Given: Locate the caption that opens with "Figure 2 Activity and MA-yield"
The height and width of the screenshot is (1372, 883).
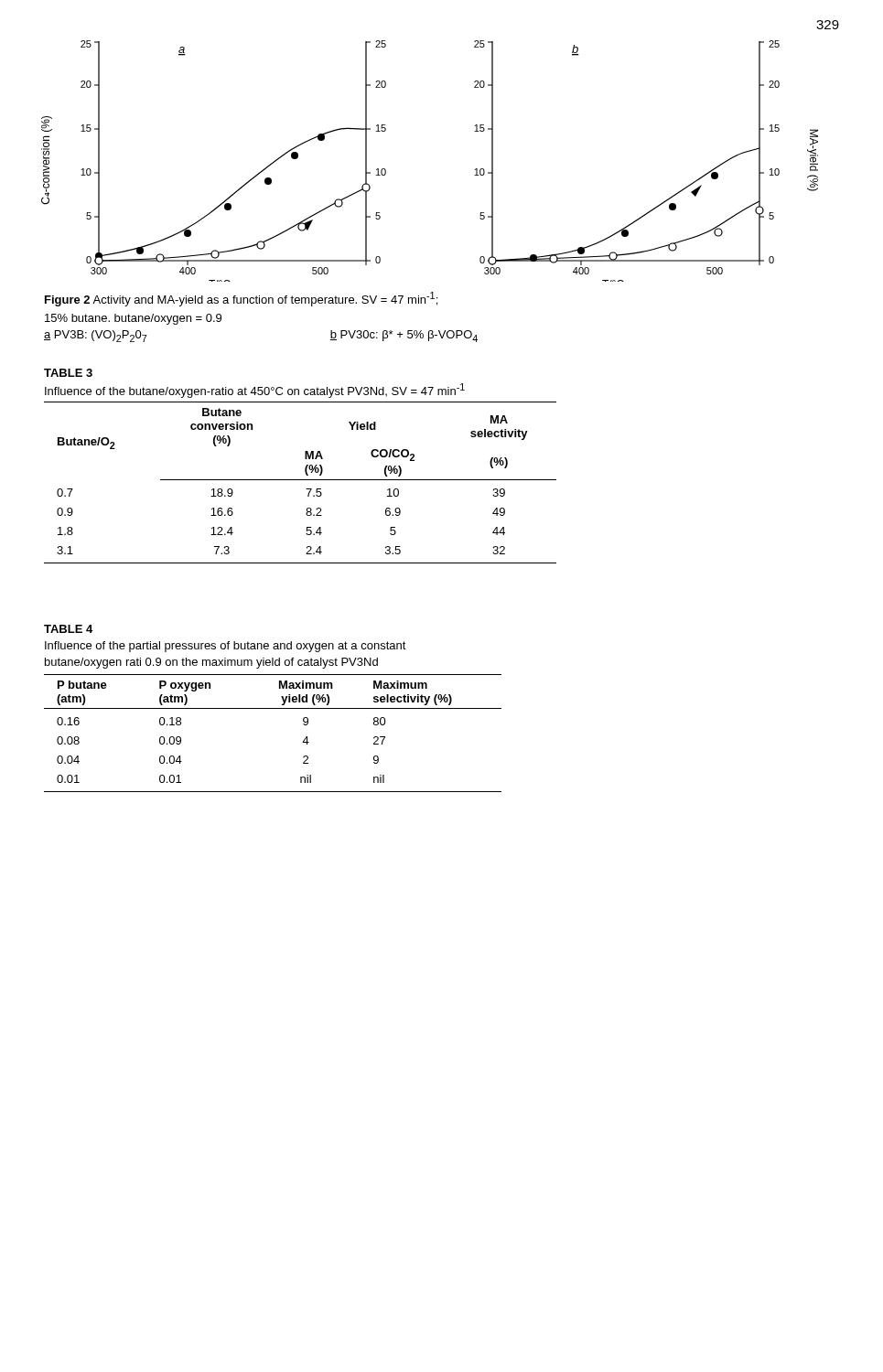Looking at the screenshot, I should 241,307.
